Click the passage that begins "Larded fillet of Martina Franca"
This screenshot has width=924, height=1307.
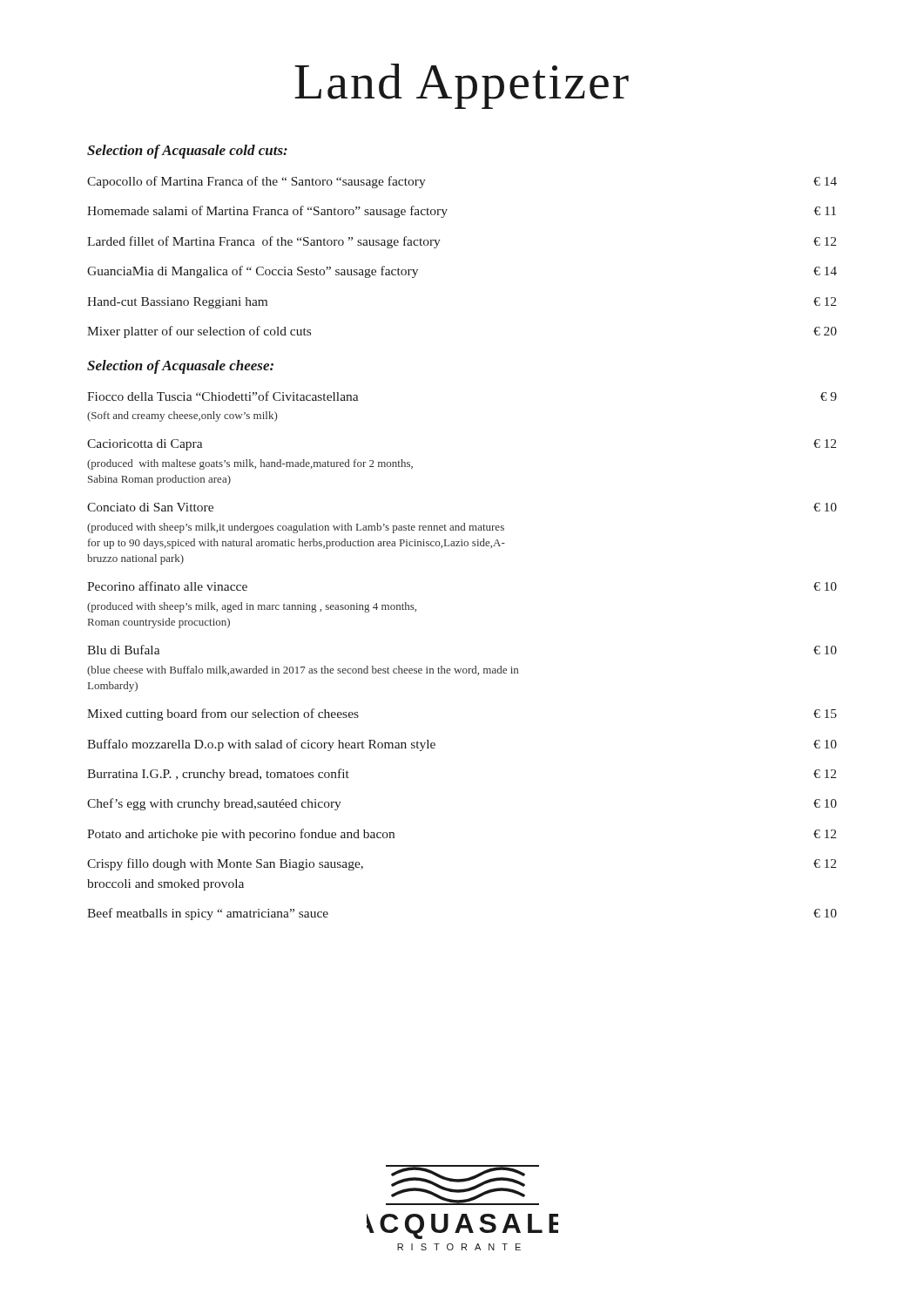(x=263, y=242)
